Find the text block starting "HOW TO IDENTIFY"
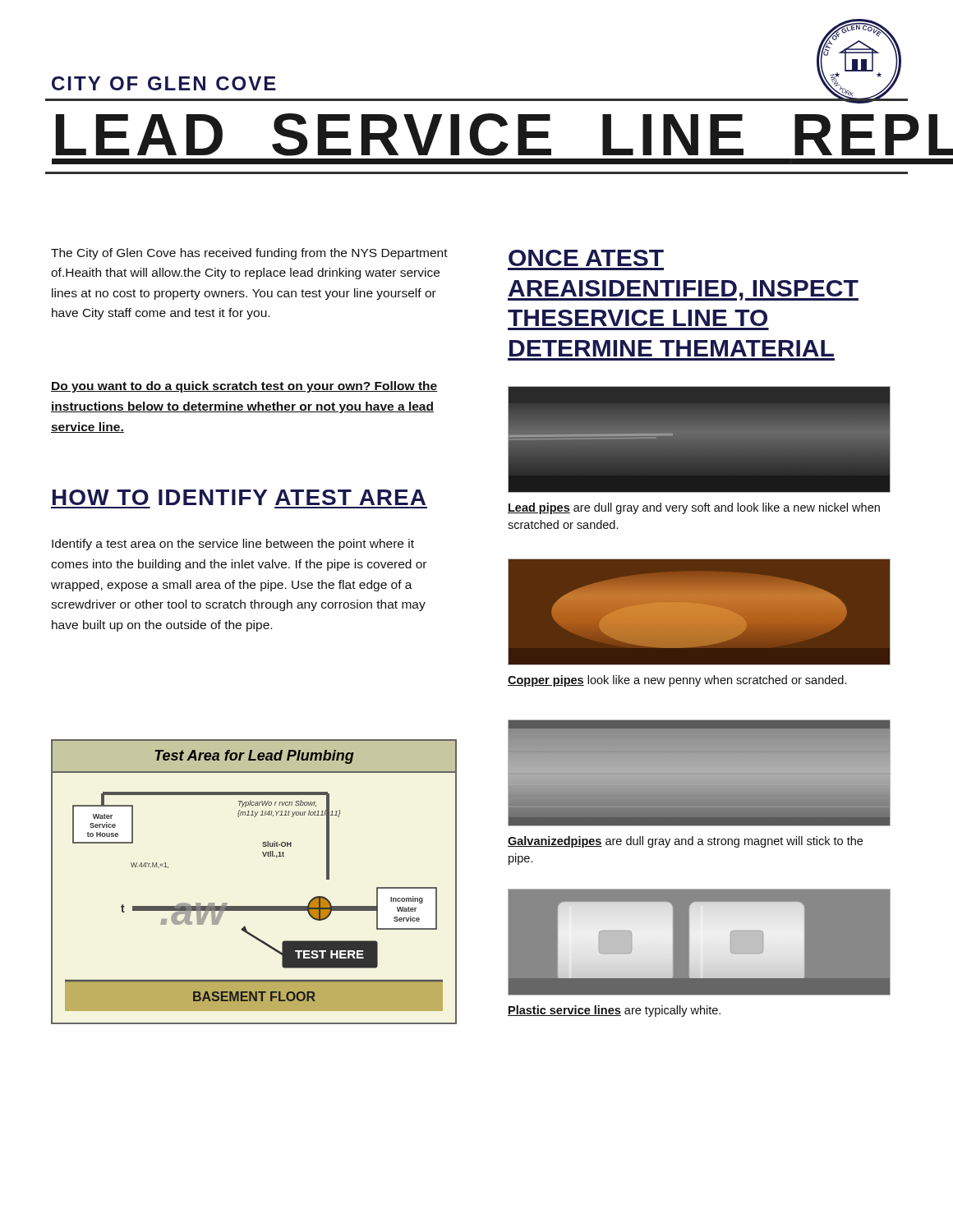This screenshot has width=953, height=1232. tap(239, 497)
